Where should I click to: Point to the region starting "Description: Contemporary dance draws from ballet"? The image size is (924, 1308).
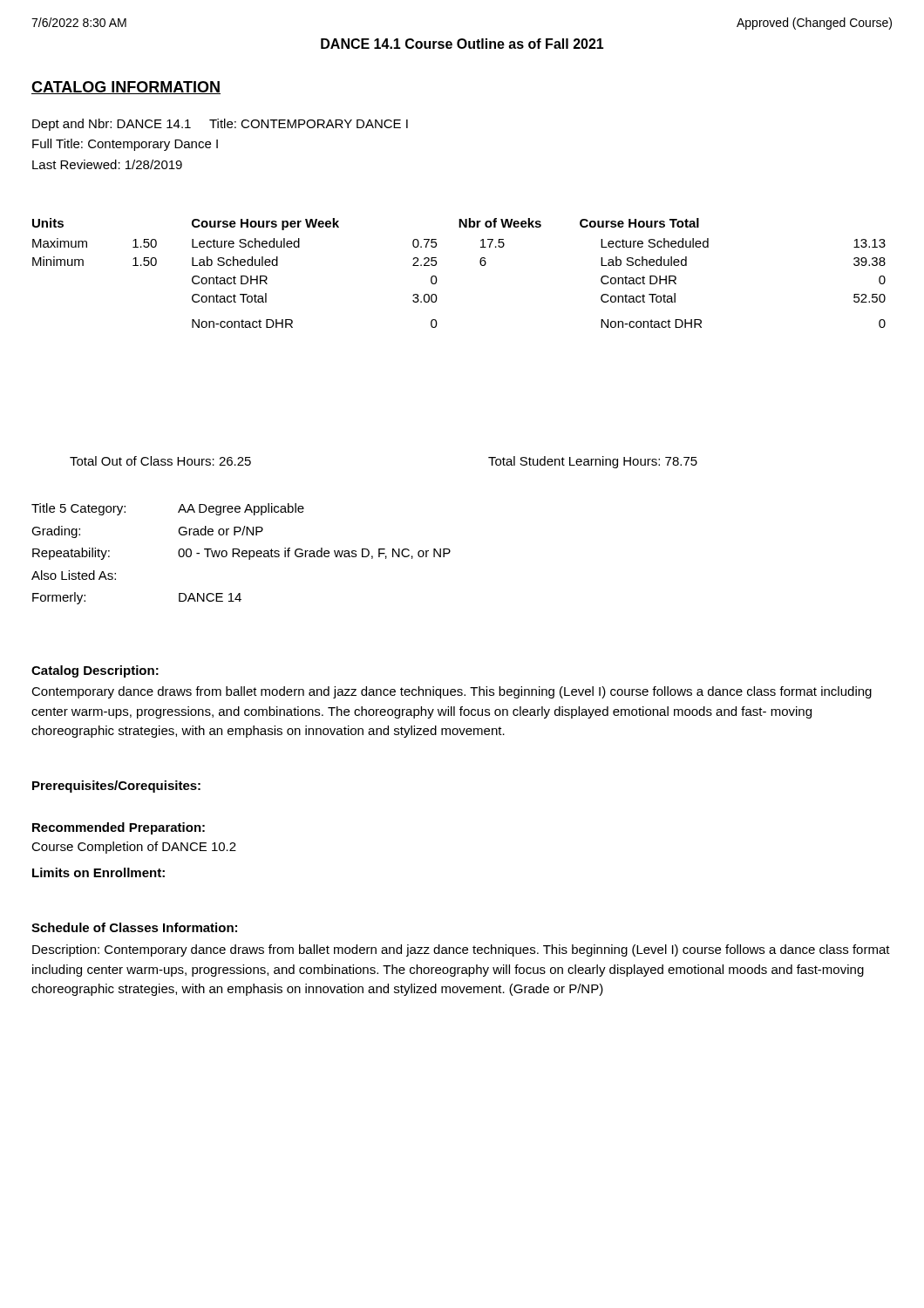pyautogui.click(x=460, y=969)
